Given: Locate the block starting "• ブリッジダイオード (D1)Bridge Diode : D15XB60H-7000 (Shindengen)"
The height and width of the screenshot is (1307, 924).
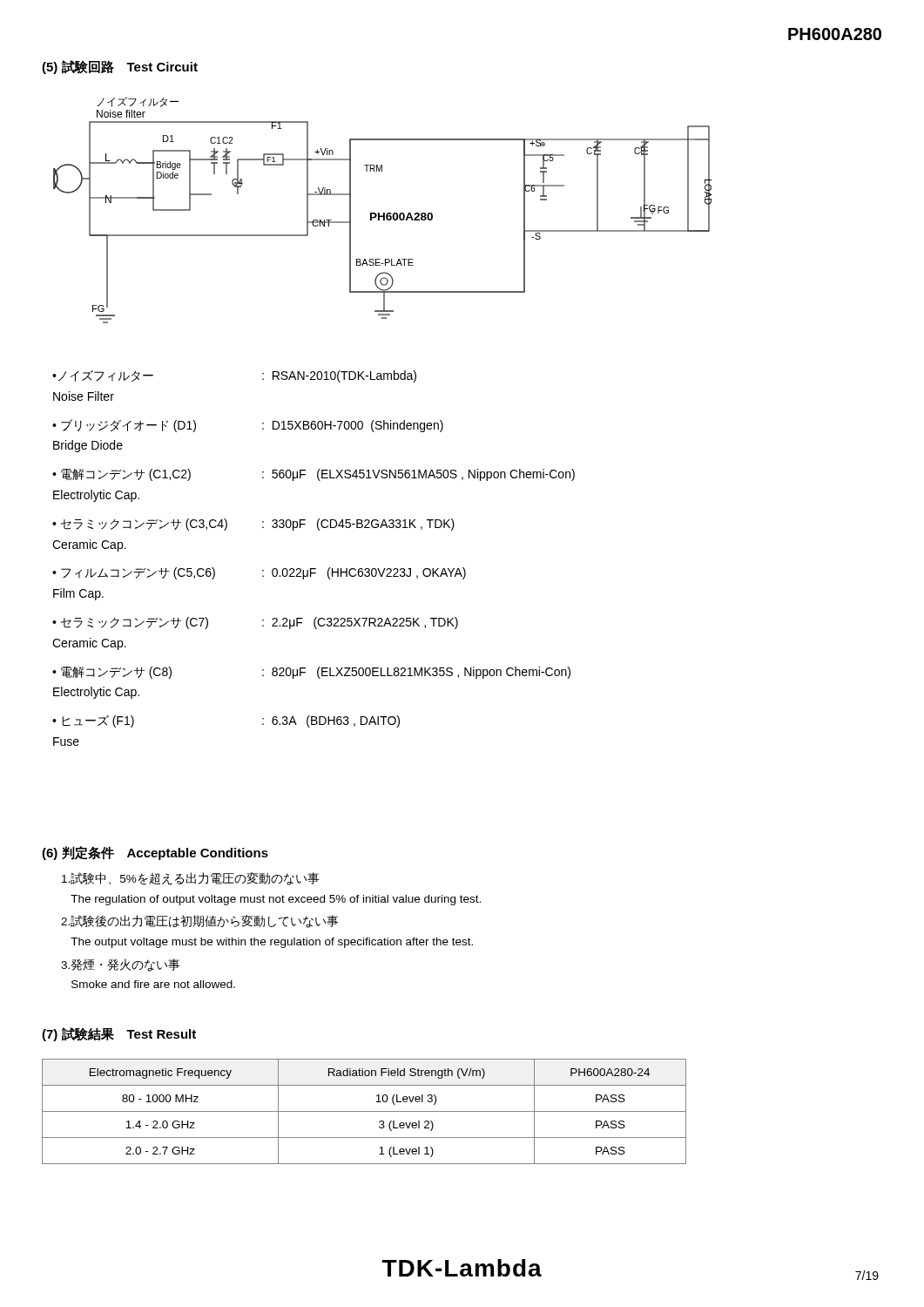Looking at the screenshot, I should tap(127, 425).
